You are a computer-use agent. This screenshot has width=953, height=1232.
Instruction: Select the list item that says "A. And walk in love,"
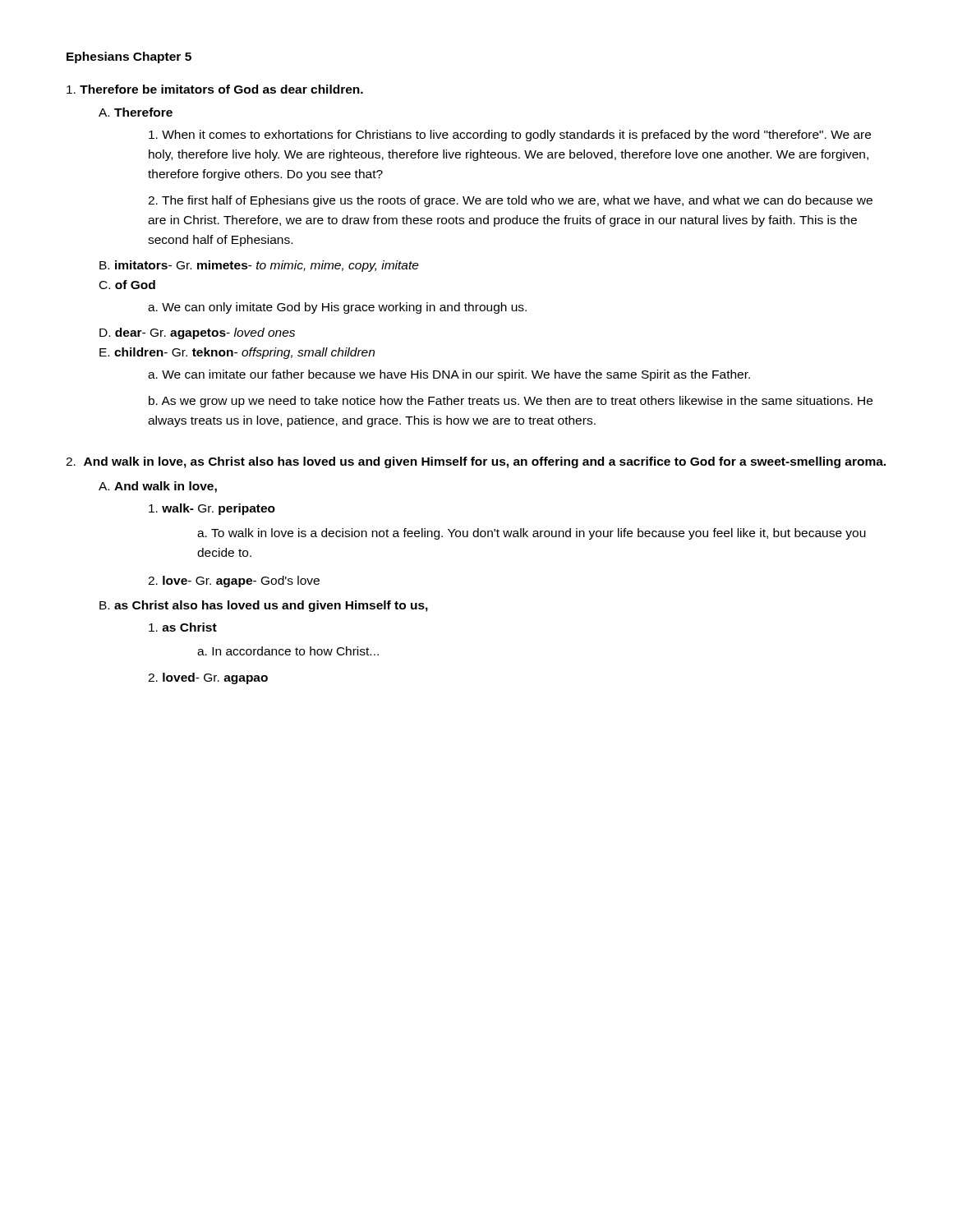tap(158, 486)
